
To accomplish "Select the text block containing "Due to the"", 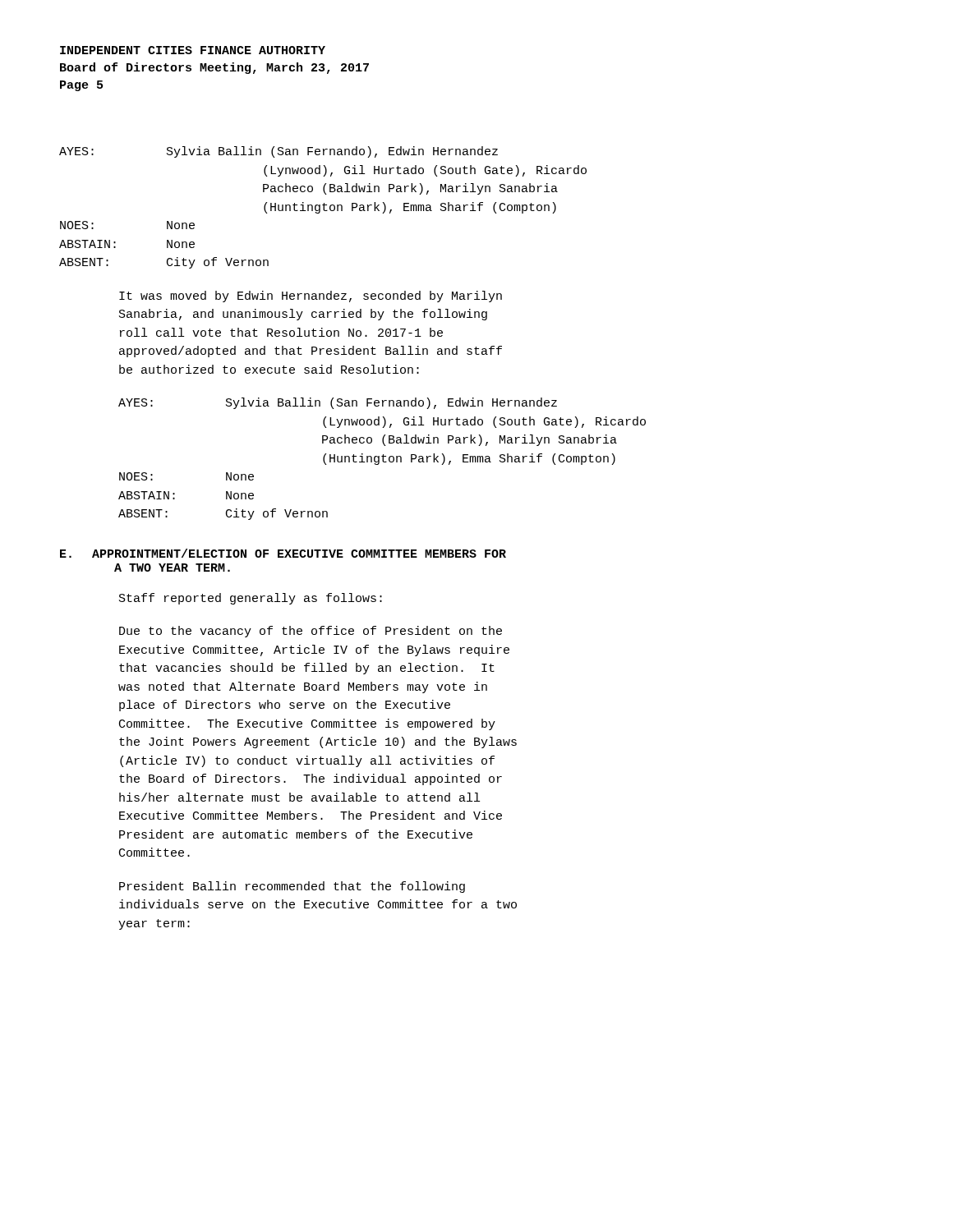I will pos(318,743).
